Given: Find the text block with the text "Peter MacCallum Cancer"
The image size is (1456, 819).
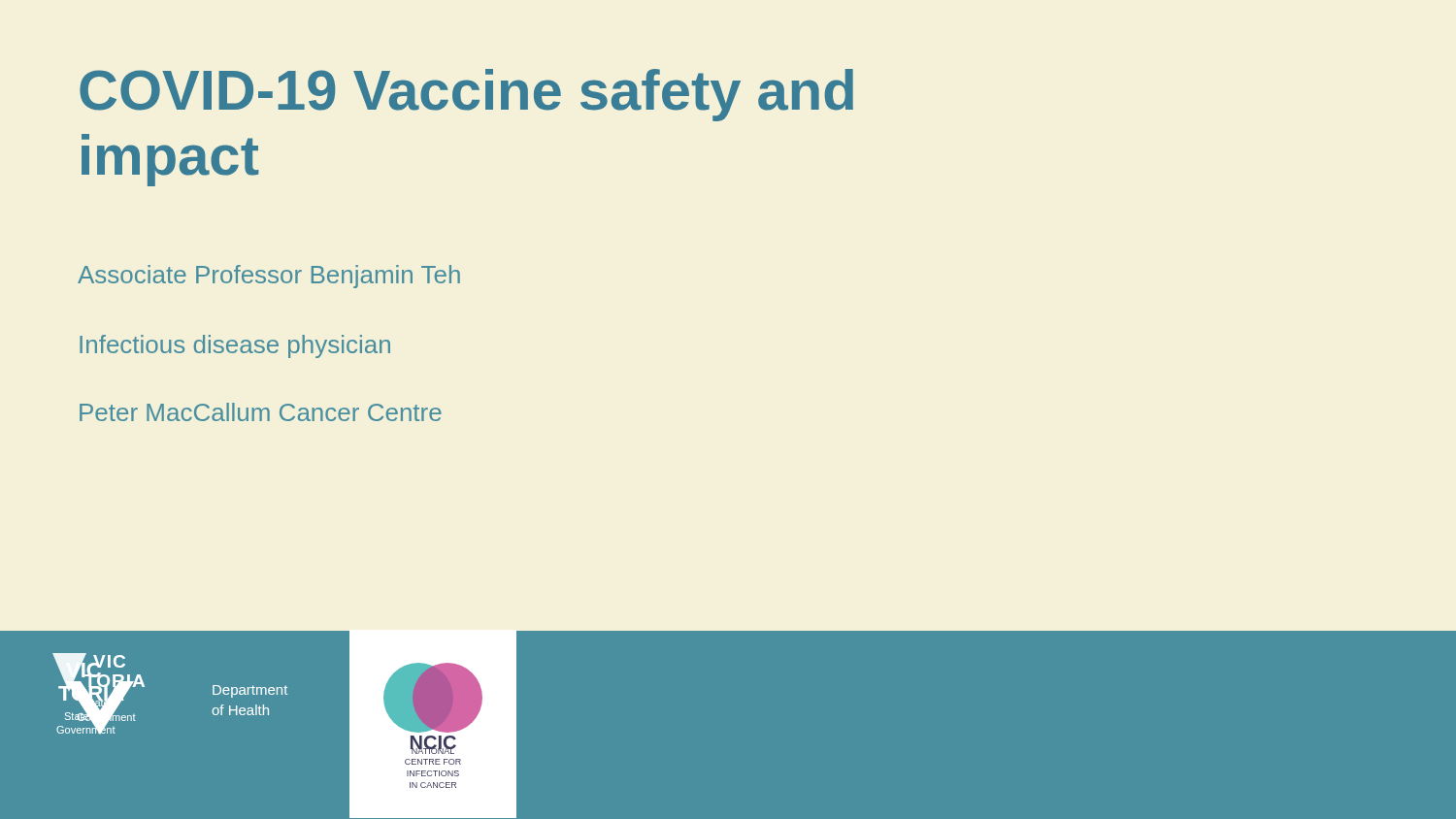Looking at the screenshot, I should point(260,413).
